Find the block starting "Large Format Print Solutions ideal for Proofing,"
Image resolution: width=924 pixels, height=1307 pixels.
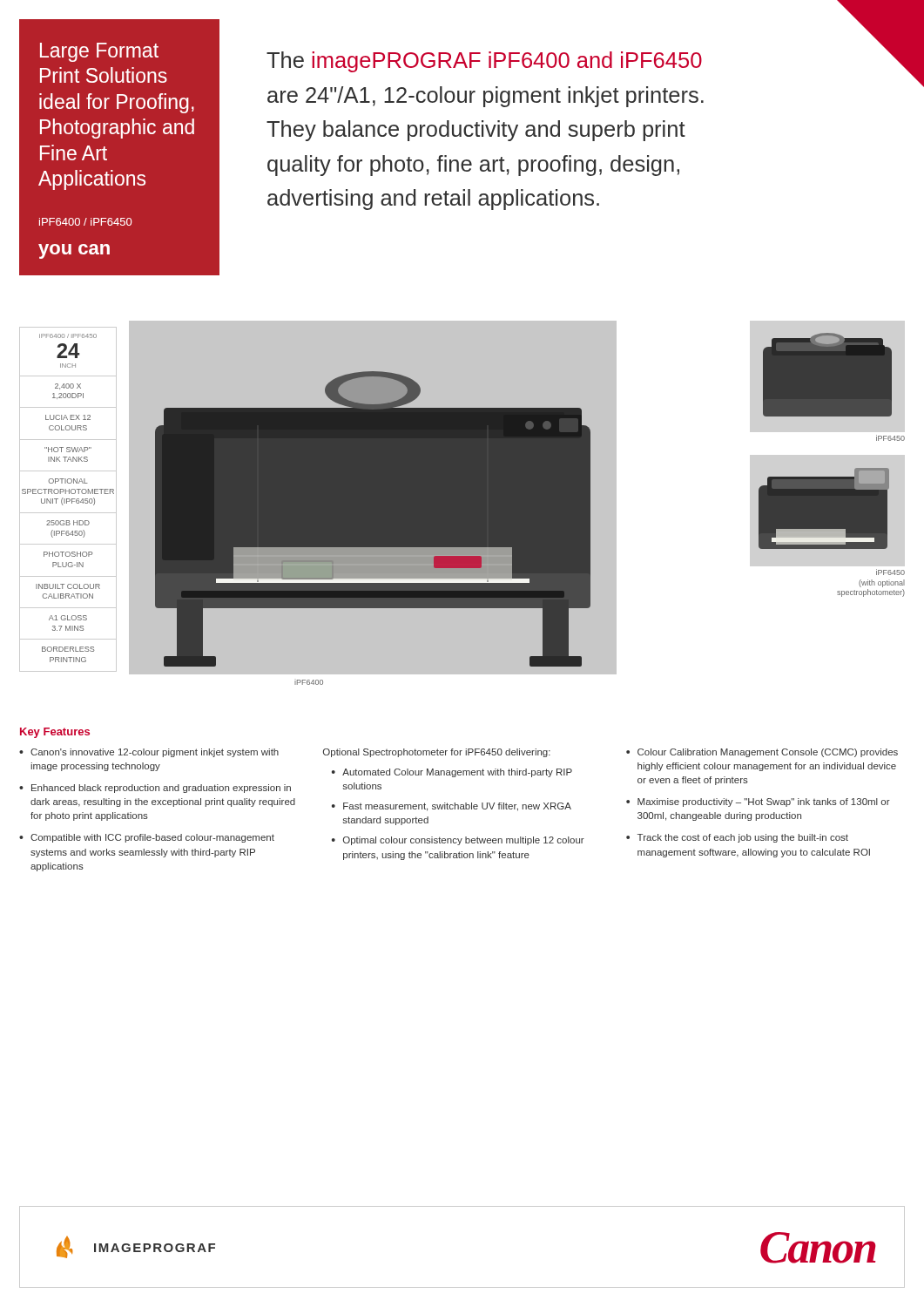(x=119, y=149)
